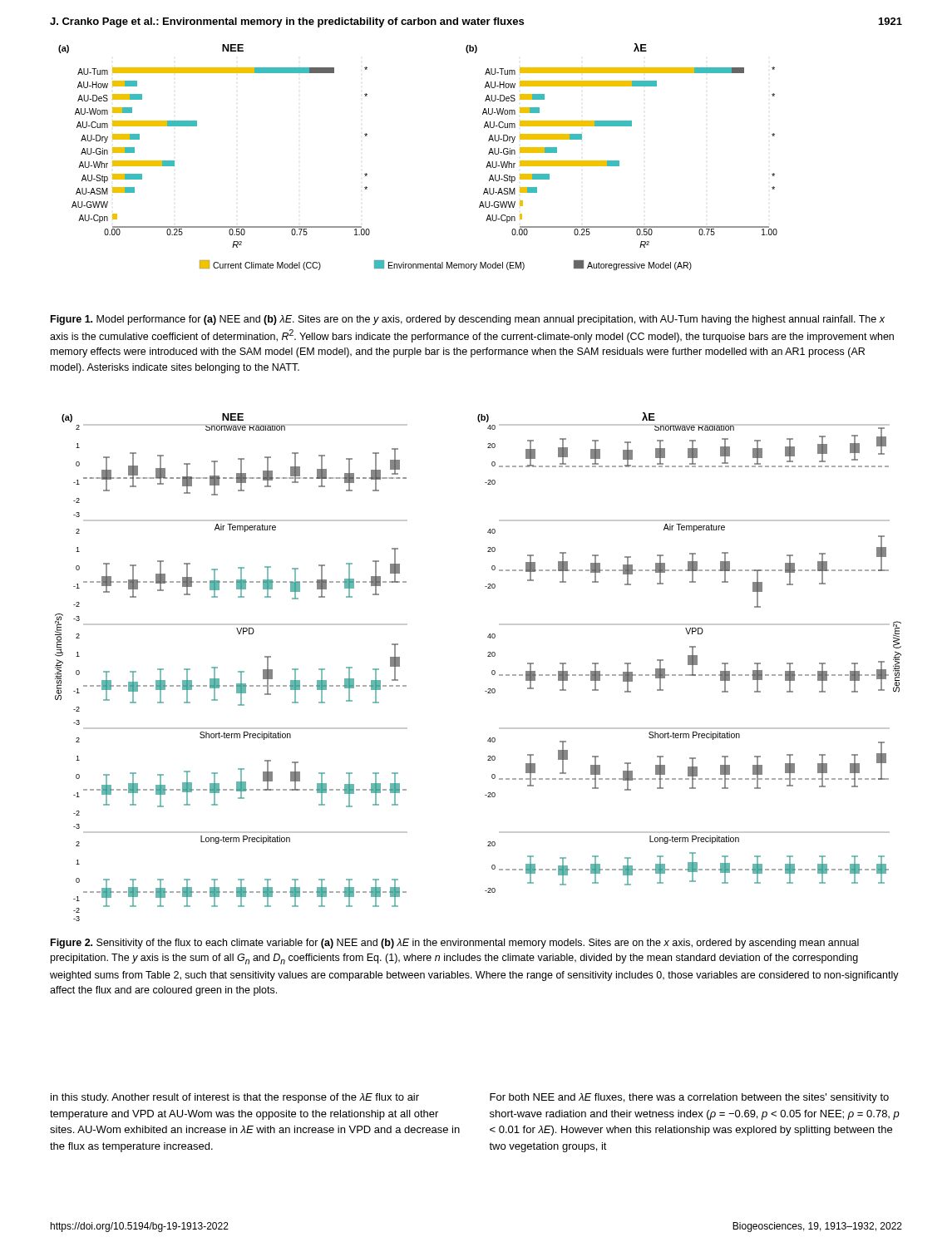Point to the text block starting "Figure 2. Sensitivity of"
The height and width of the screenshot is (1247, 952).
(x=474, y=966)
